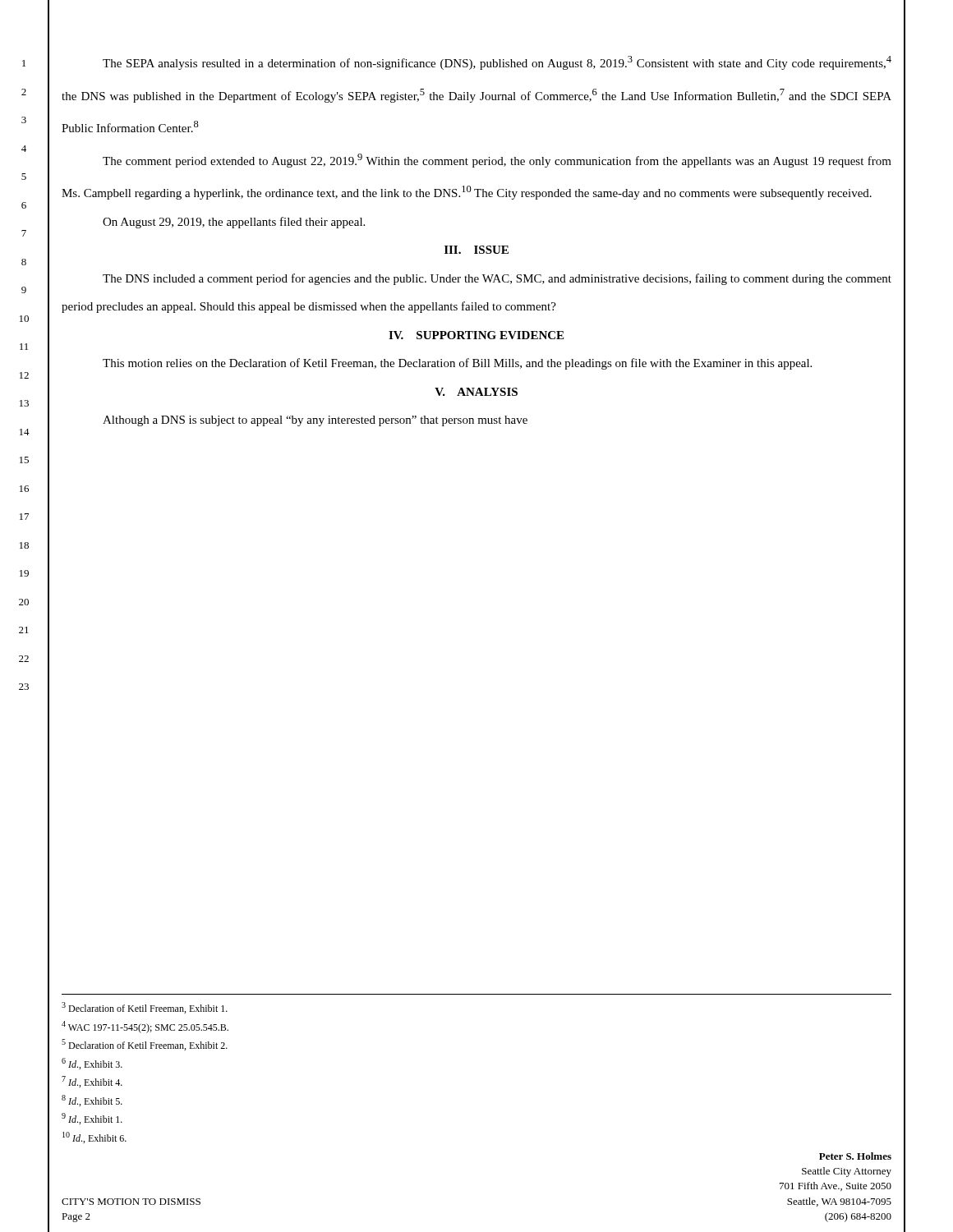Click on the text starting "On August 29, 2019, the appellants"

click(234, 223)
